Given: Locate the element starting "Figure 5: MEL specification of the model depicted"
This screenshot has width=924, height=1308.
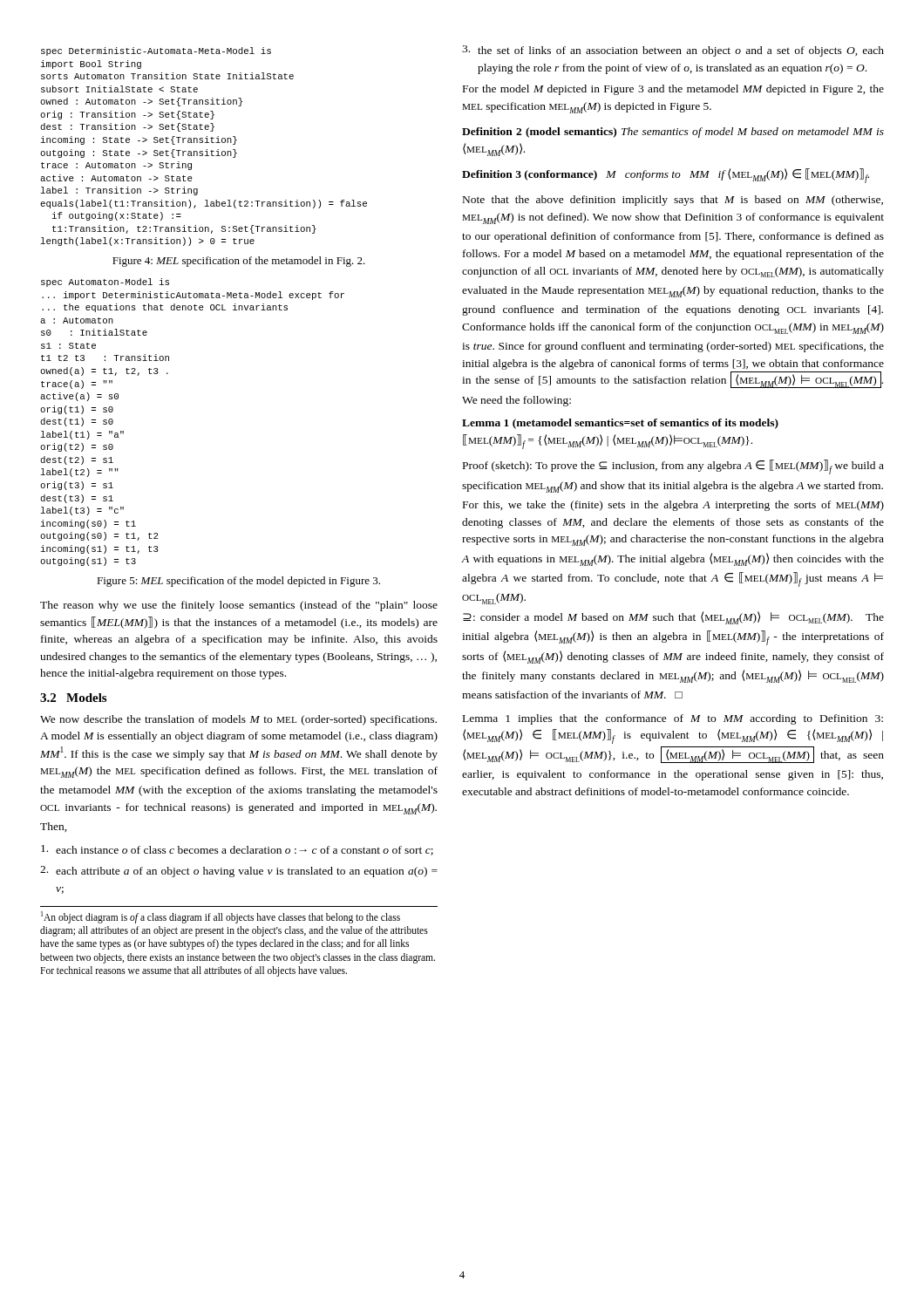Looking at the screenshot, I should [239, 580].
